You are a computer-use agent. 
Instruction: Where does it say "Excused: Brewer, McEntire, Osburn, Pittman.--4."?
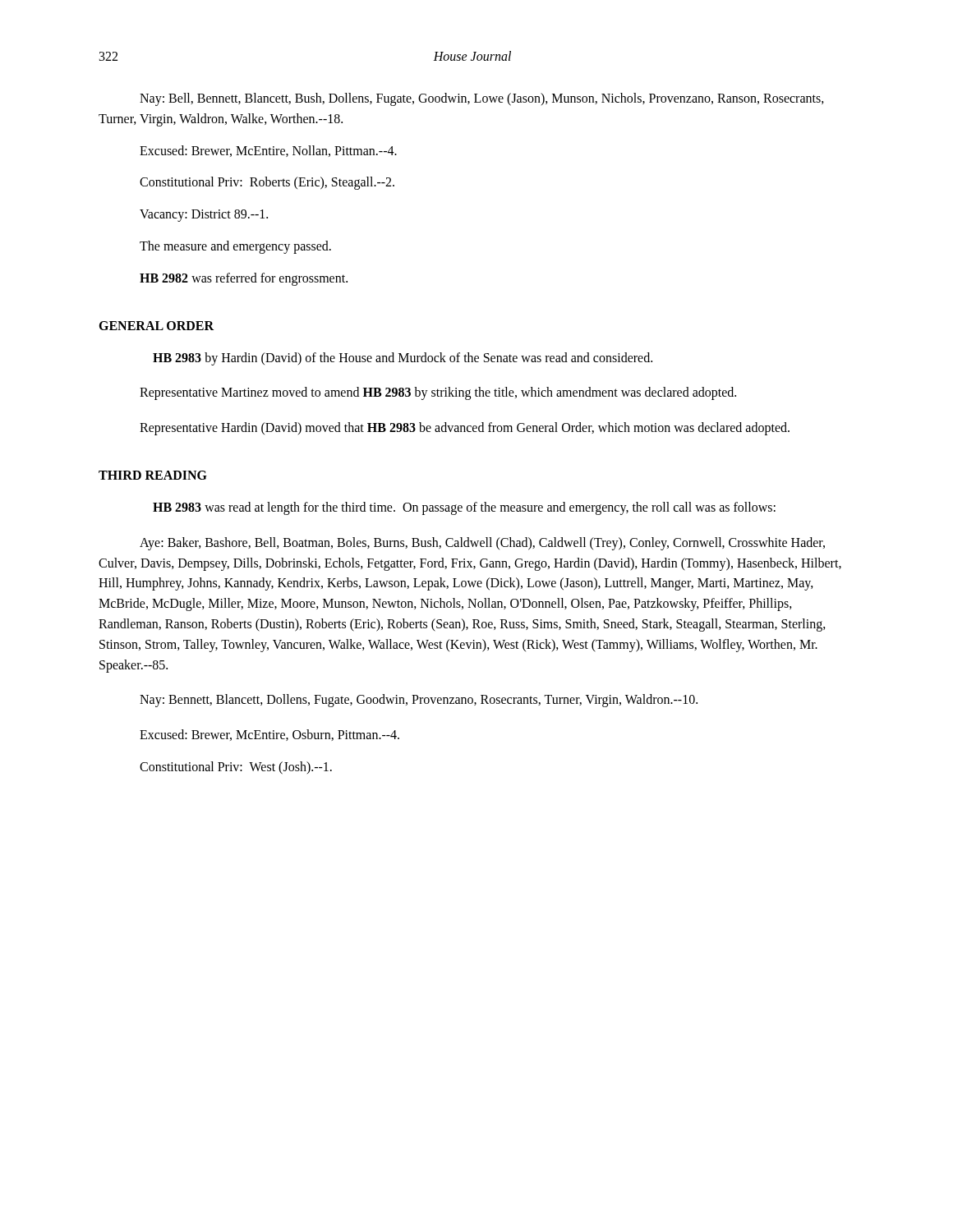click(269, 735)
